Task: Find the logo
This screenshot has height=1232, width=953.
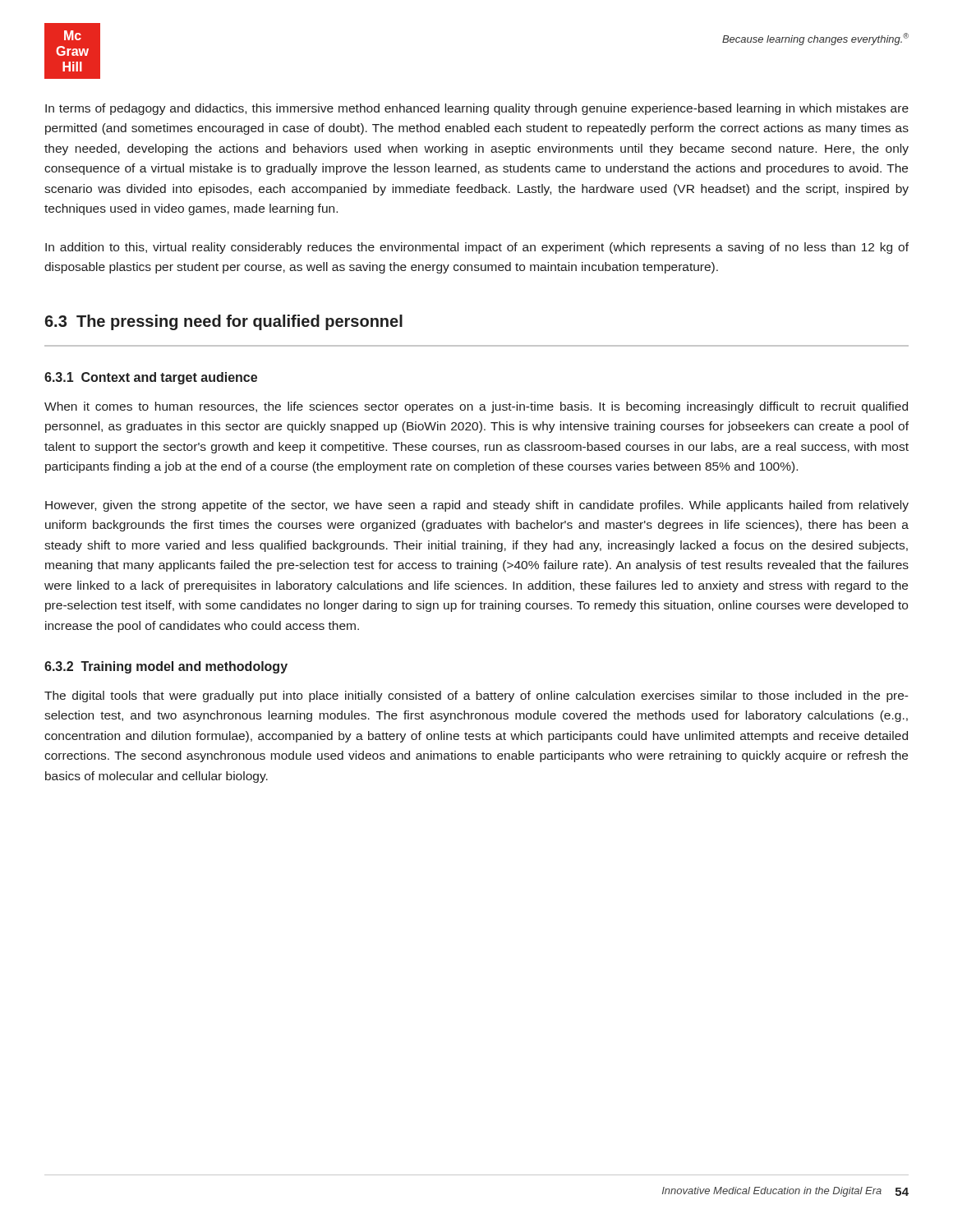Action: pyautogui.click(x=72, y=54)
